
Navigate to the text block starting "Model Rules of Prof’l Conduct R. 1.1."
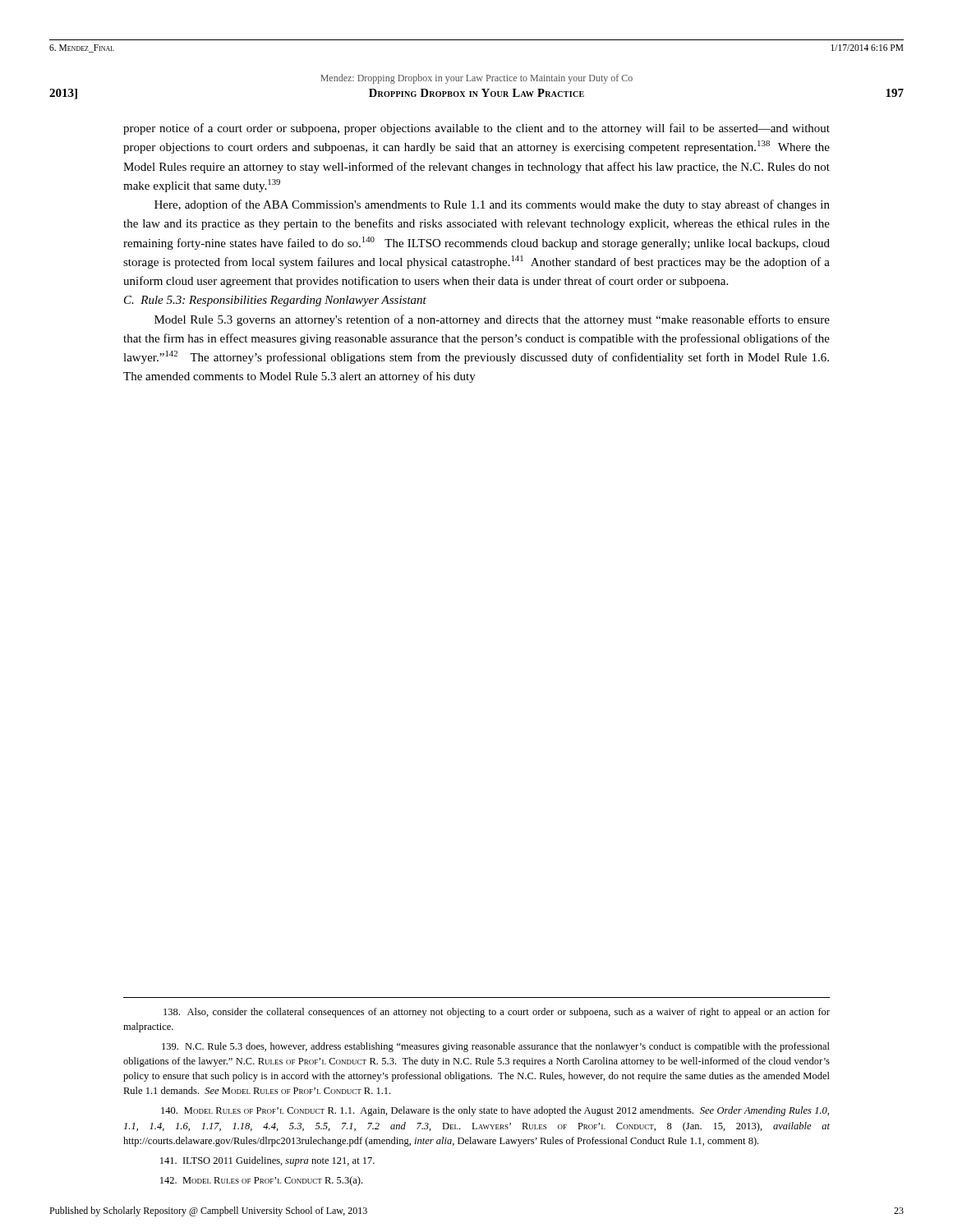point(476,1126)
